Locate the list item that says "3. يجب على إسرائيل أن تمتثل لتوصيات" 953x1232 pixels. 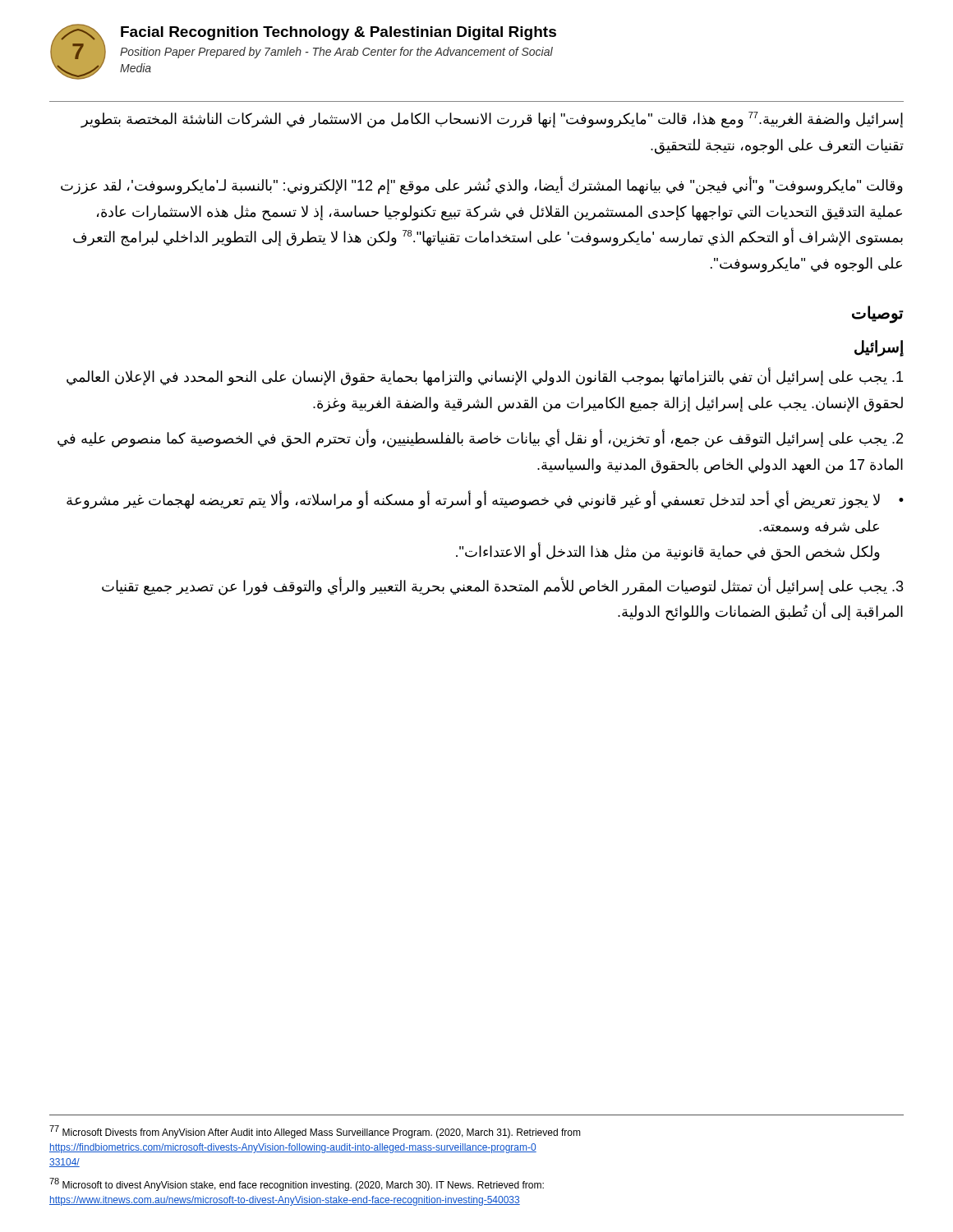(502, 599)
